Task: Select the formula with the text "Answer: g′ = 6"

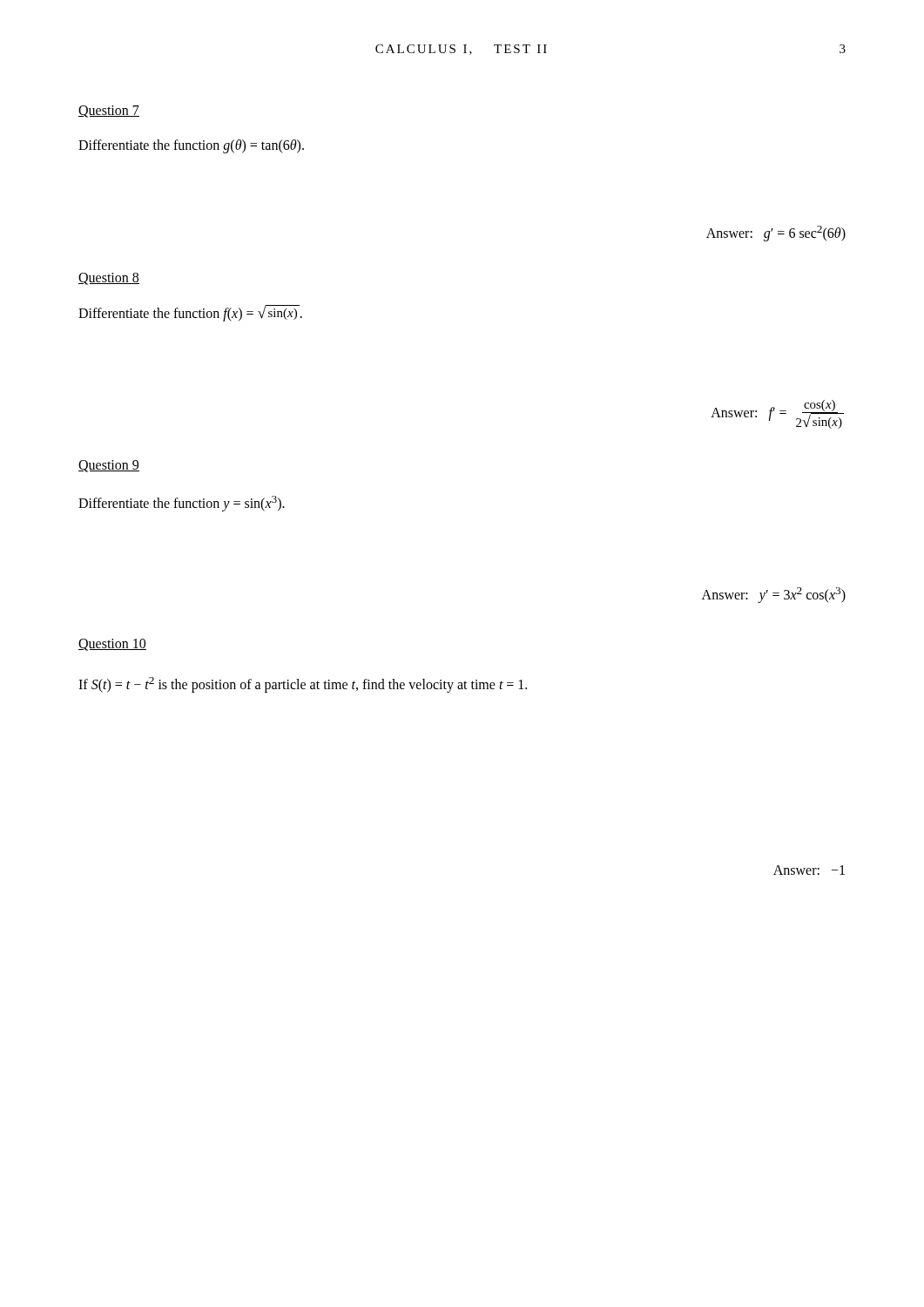Action: point(776,231)
